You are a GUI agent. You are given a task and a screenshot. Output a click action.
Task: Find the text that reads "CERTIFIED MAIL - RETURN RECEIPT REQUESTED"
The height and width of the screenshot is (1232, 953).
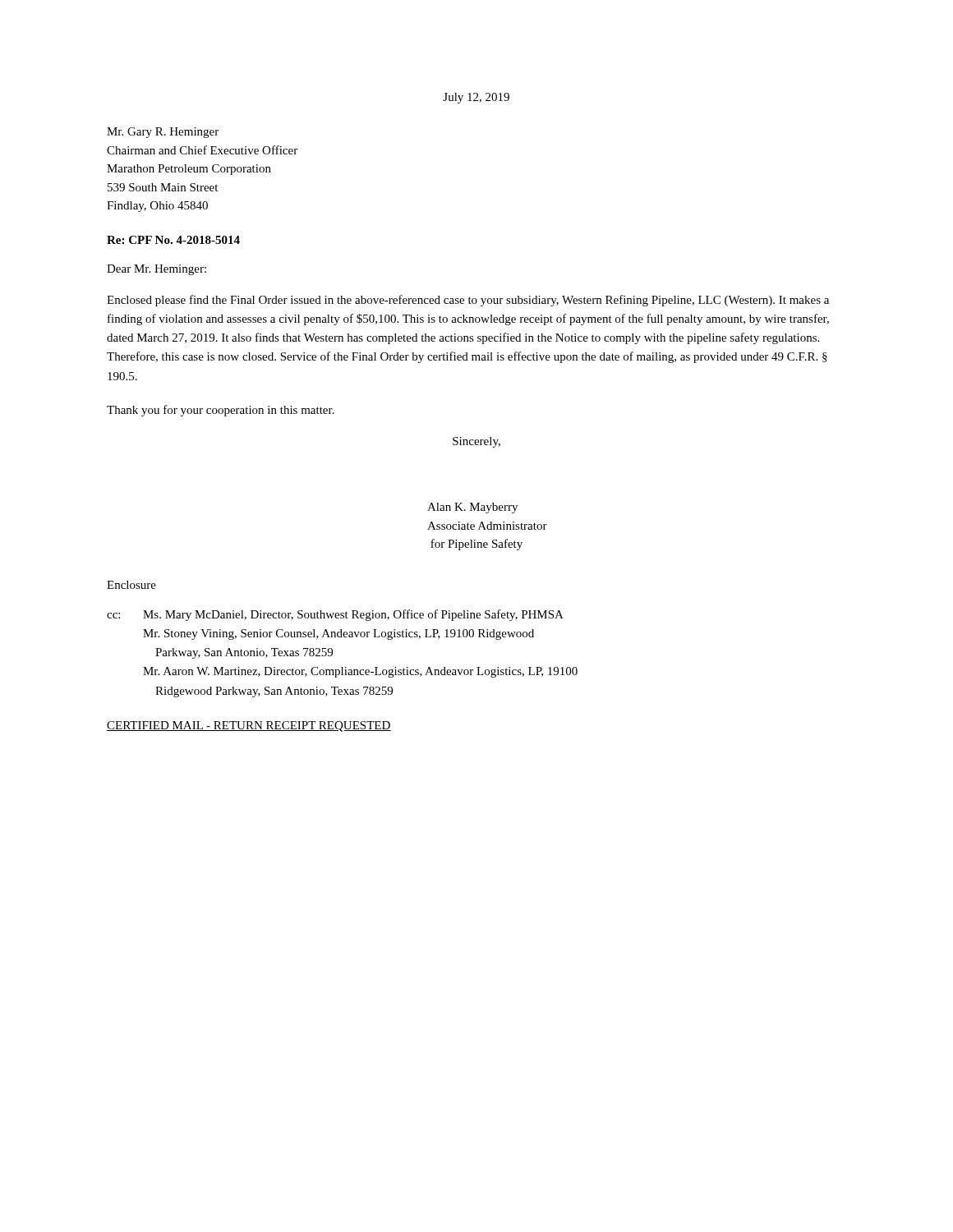249,725
